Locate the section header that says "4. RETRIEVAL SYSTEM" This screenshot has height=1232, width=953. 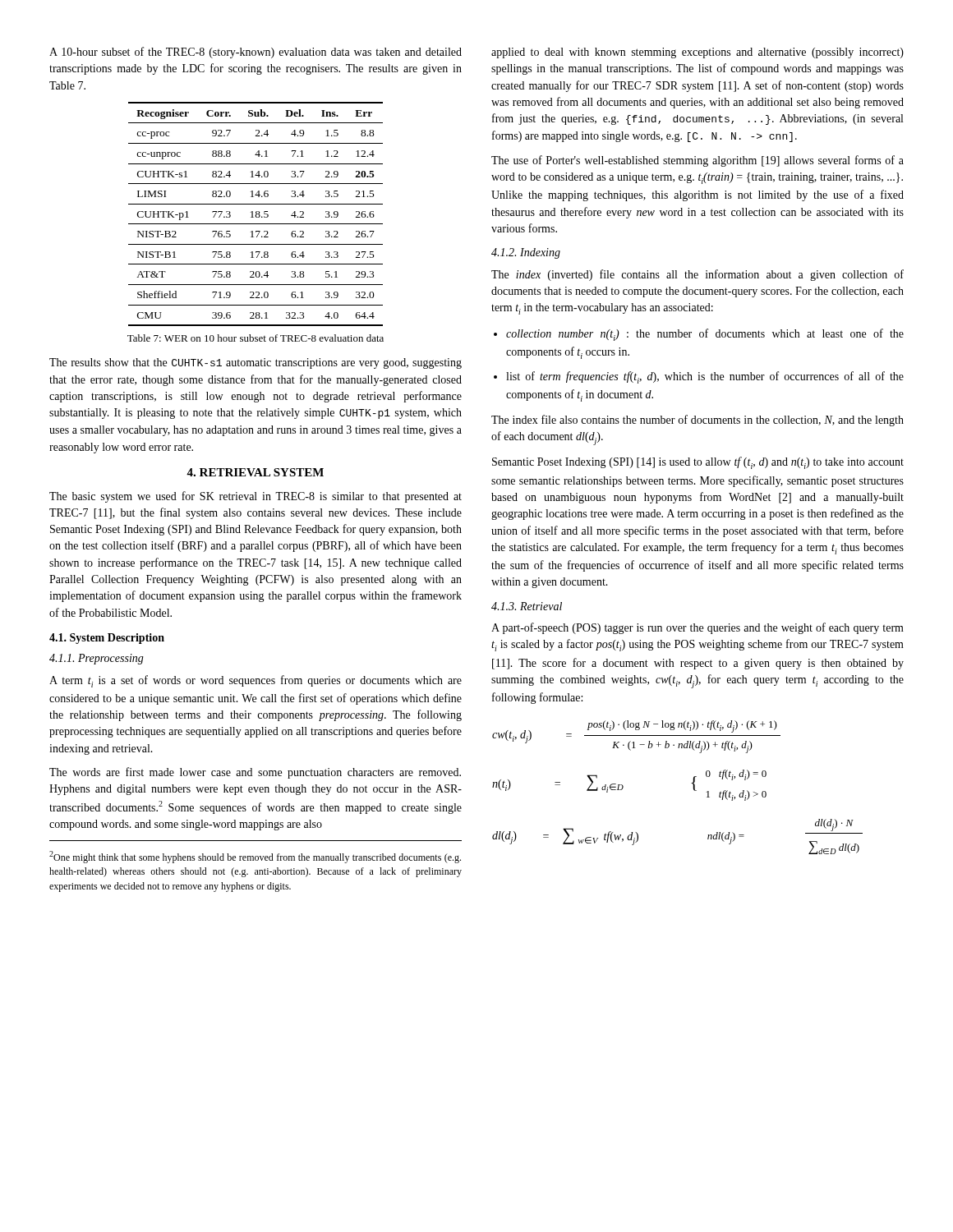coord(255,473)
